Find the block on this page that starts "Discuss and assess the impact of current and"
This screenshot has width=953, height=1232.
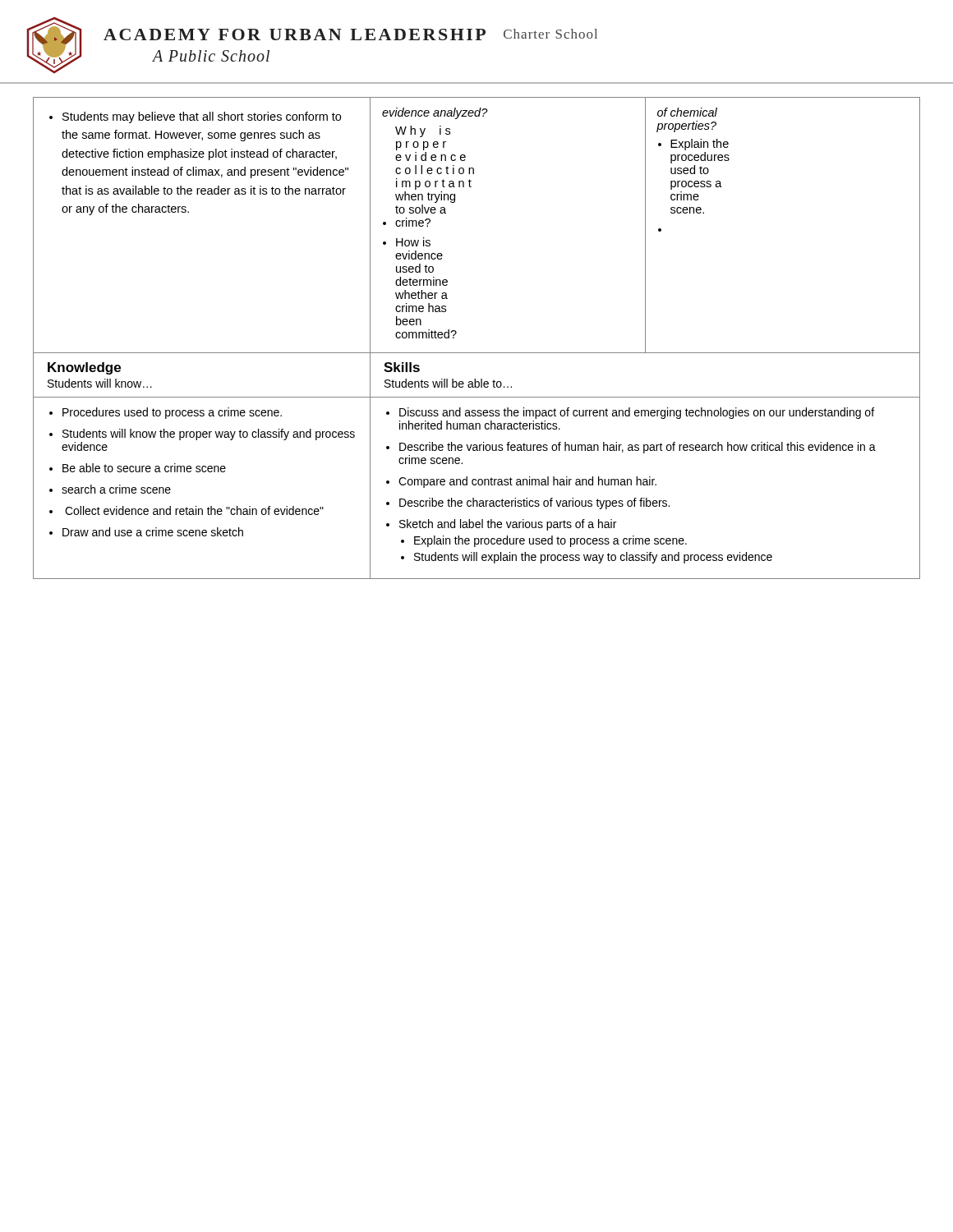click(645, 485)
